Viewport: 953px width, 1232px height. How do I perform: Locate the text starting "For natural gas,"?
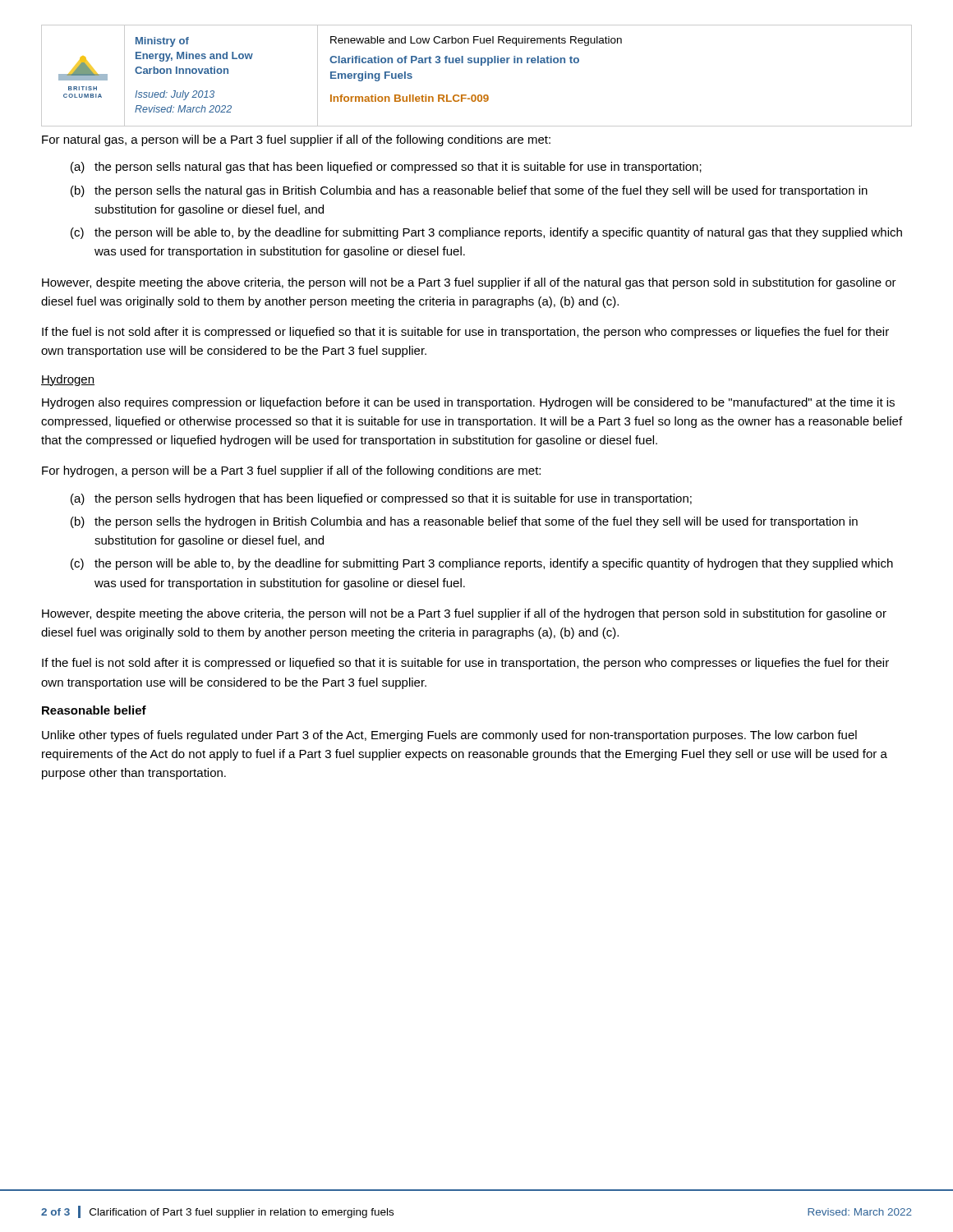pyautogui.click(x=296, y=139)
